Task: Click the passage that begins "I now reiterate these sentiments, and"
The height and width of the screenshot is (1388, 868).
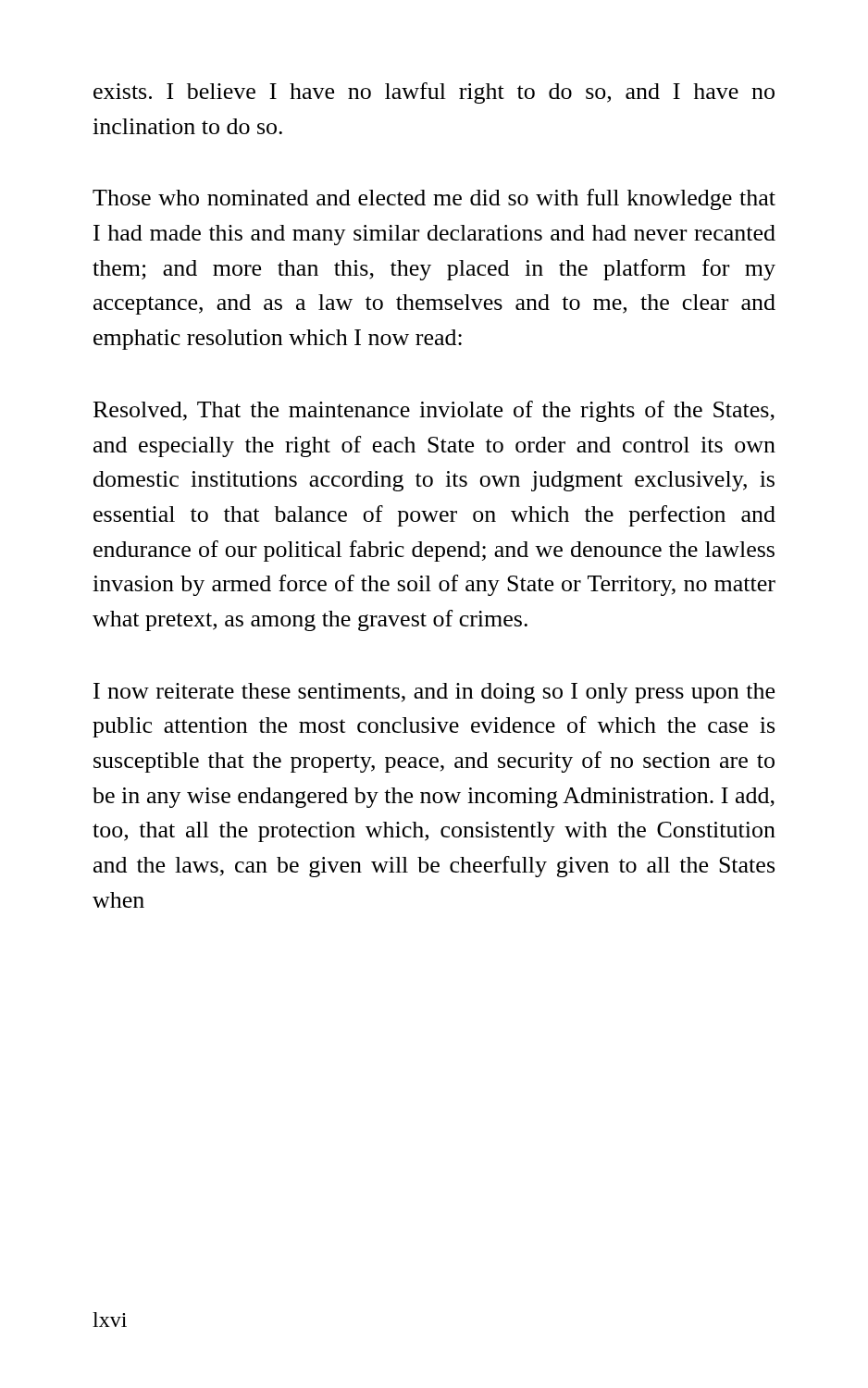Action: [434, 795]
